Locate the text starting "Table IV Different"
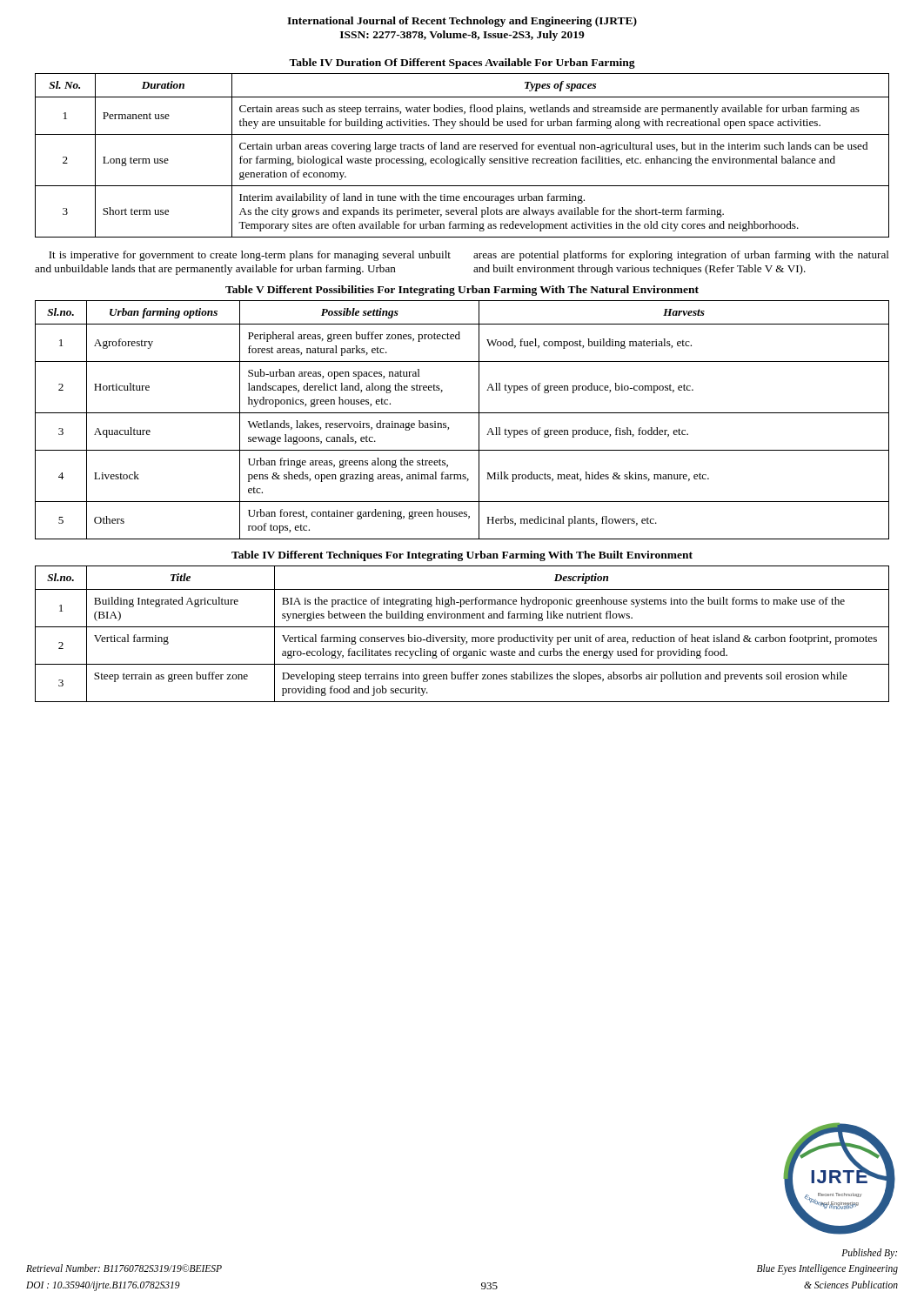The width and height of the screenshot is (924, 1305). click(x=462, y=555)
